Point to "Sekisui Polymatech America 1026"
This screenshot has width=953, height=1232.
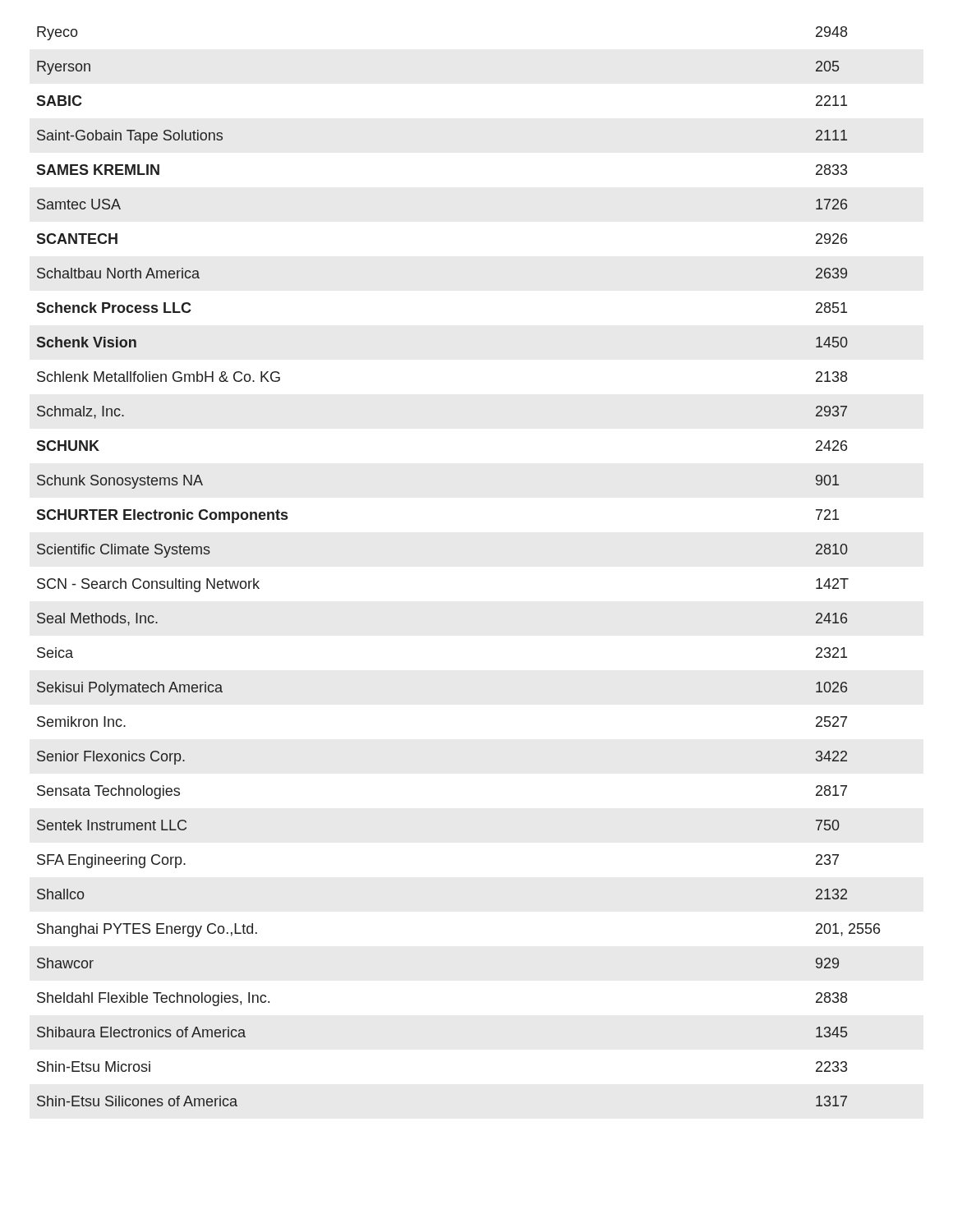point(135,689)
